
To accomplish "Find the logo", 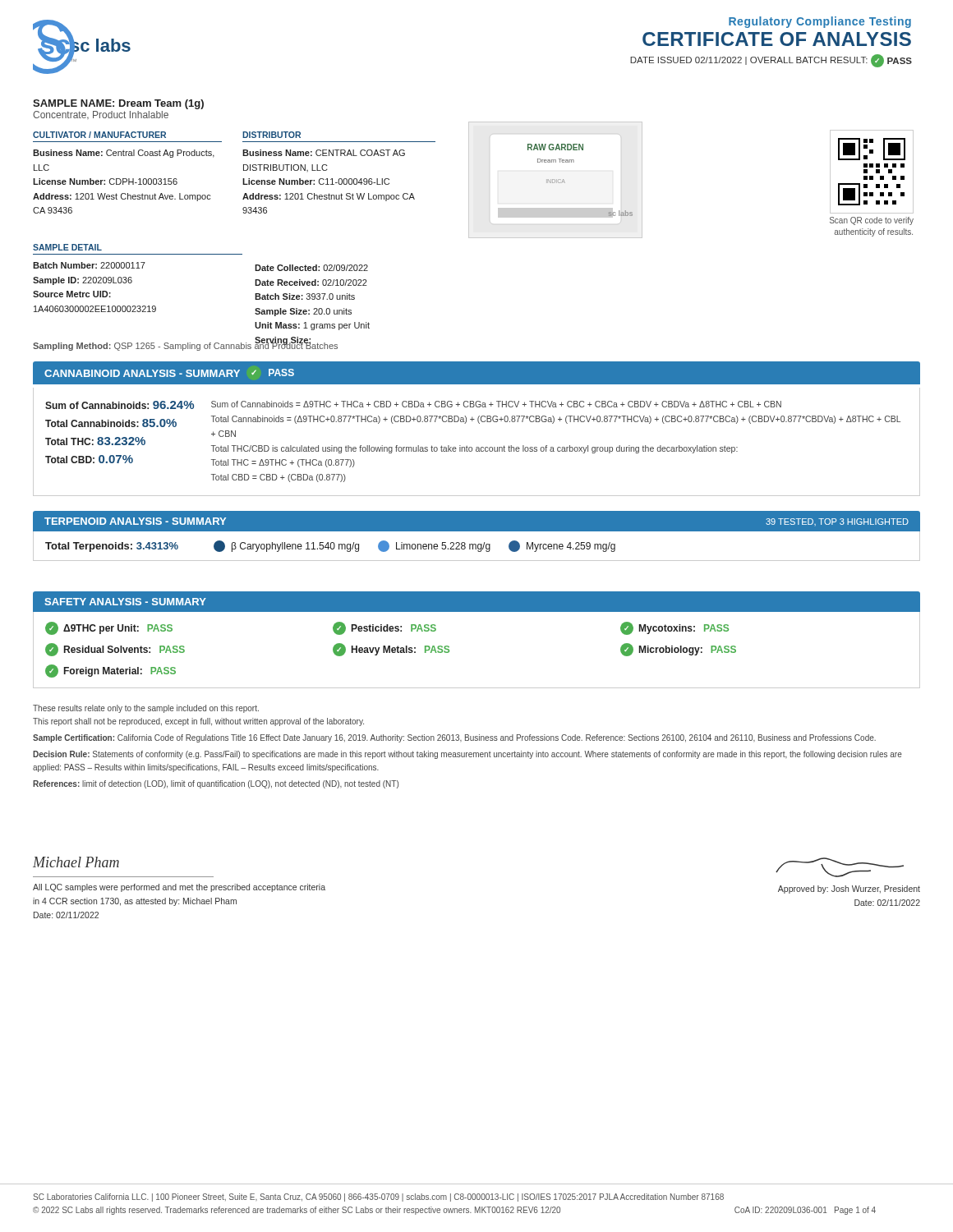I will pyautogui.click(x=101, y=48).
